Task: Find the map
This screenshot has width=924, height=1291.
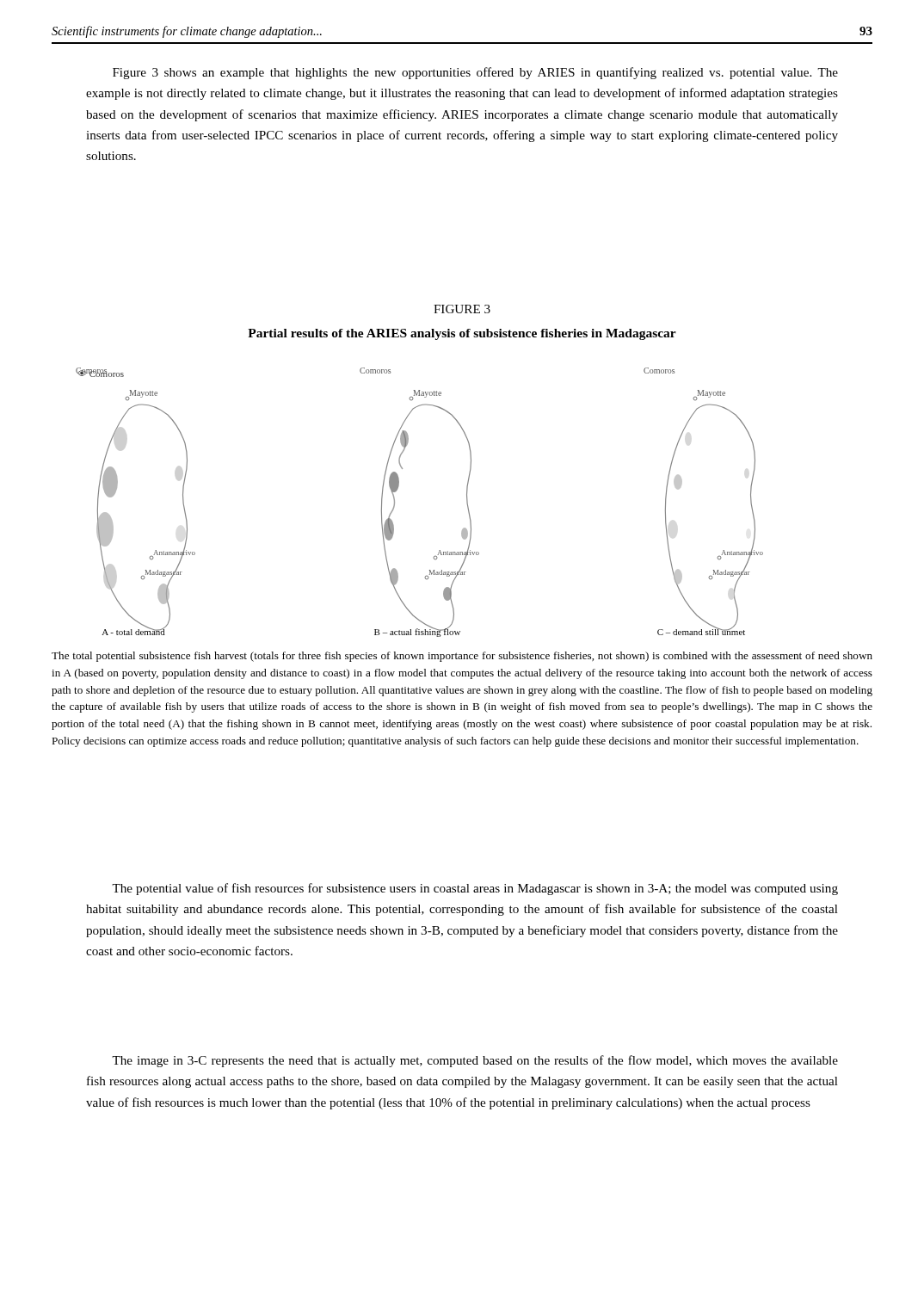Action: (462, 499)
